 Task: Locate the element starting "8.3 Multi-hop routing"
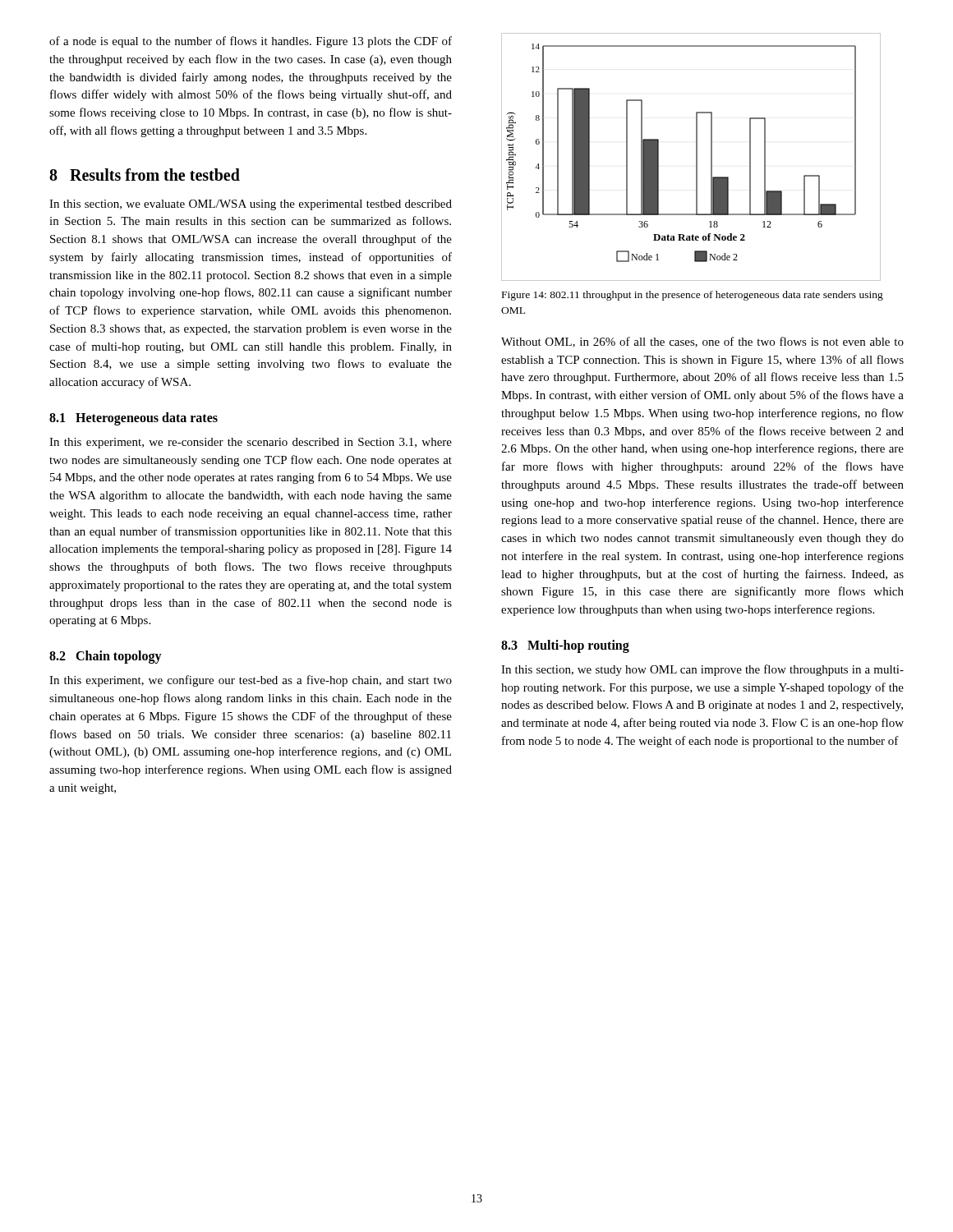[565, 645]
